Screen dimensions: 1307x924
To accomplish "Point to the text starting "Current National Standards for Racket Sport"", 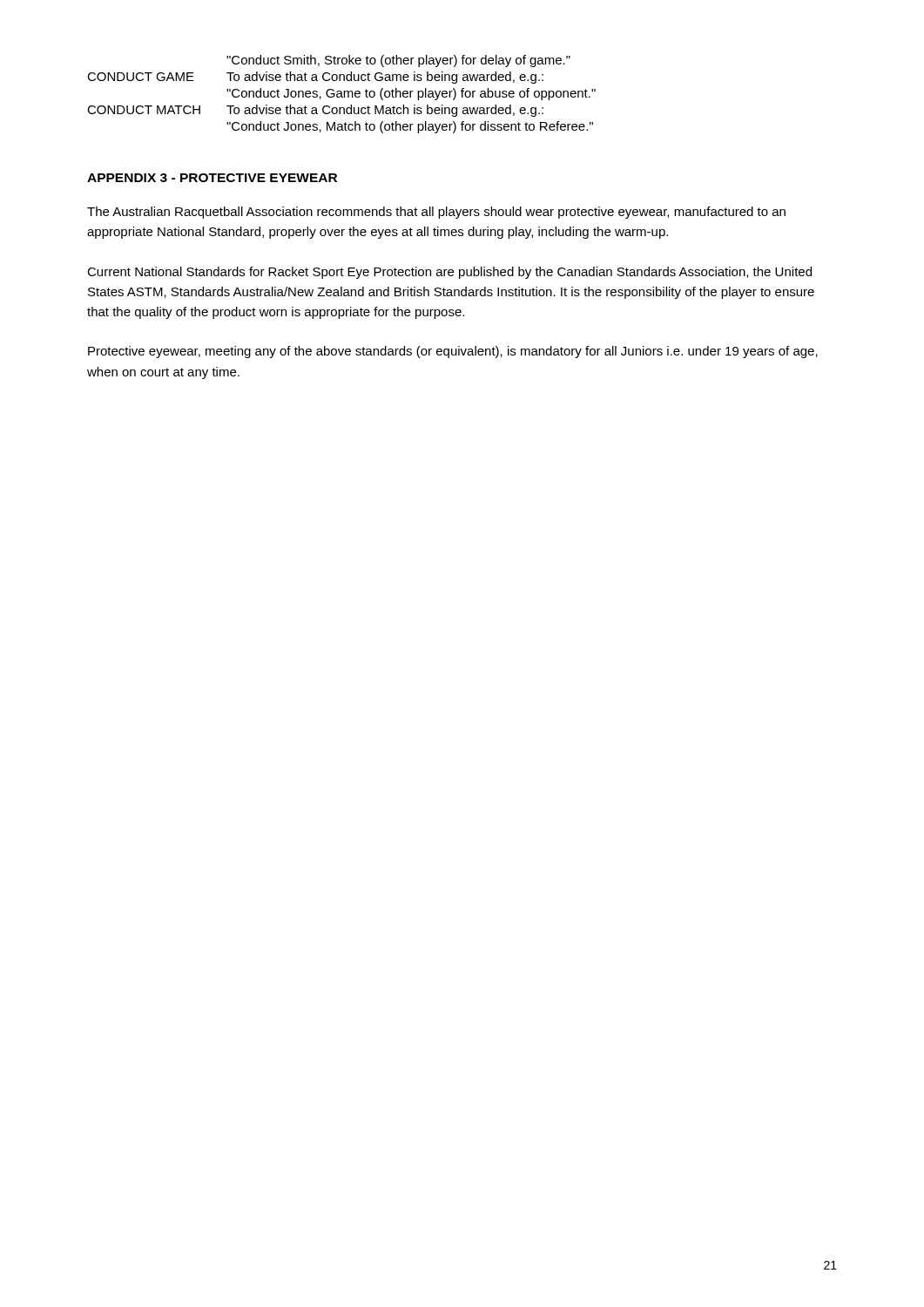I will (451, 291).
